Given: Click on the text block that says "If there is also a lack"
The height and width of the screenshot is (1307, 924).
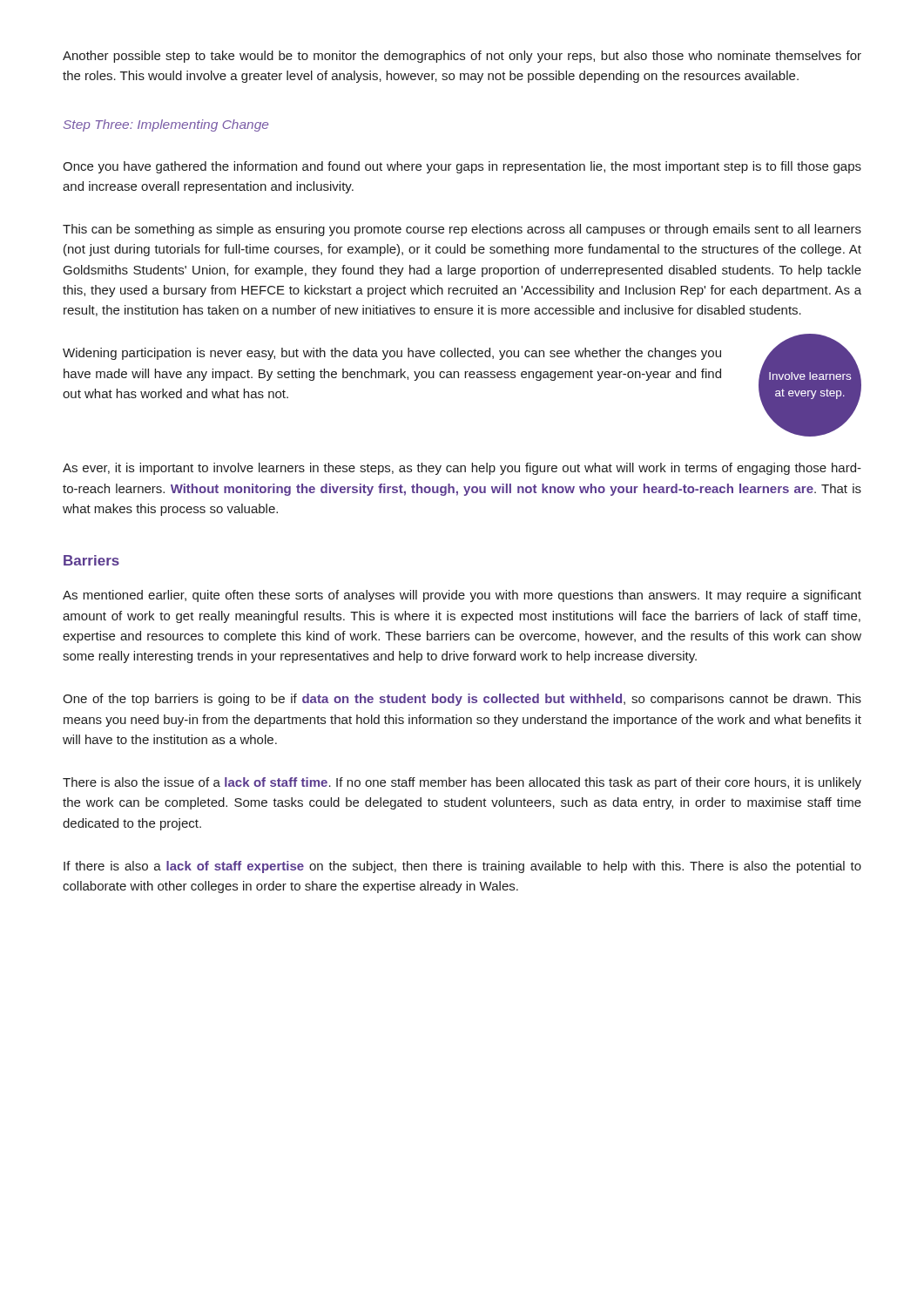Looking at the screenshot, I should [462, 876].
